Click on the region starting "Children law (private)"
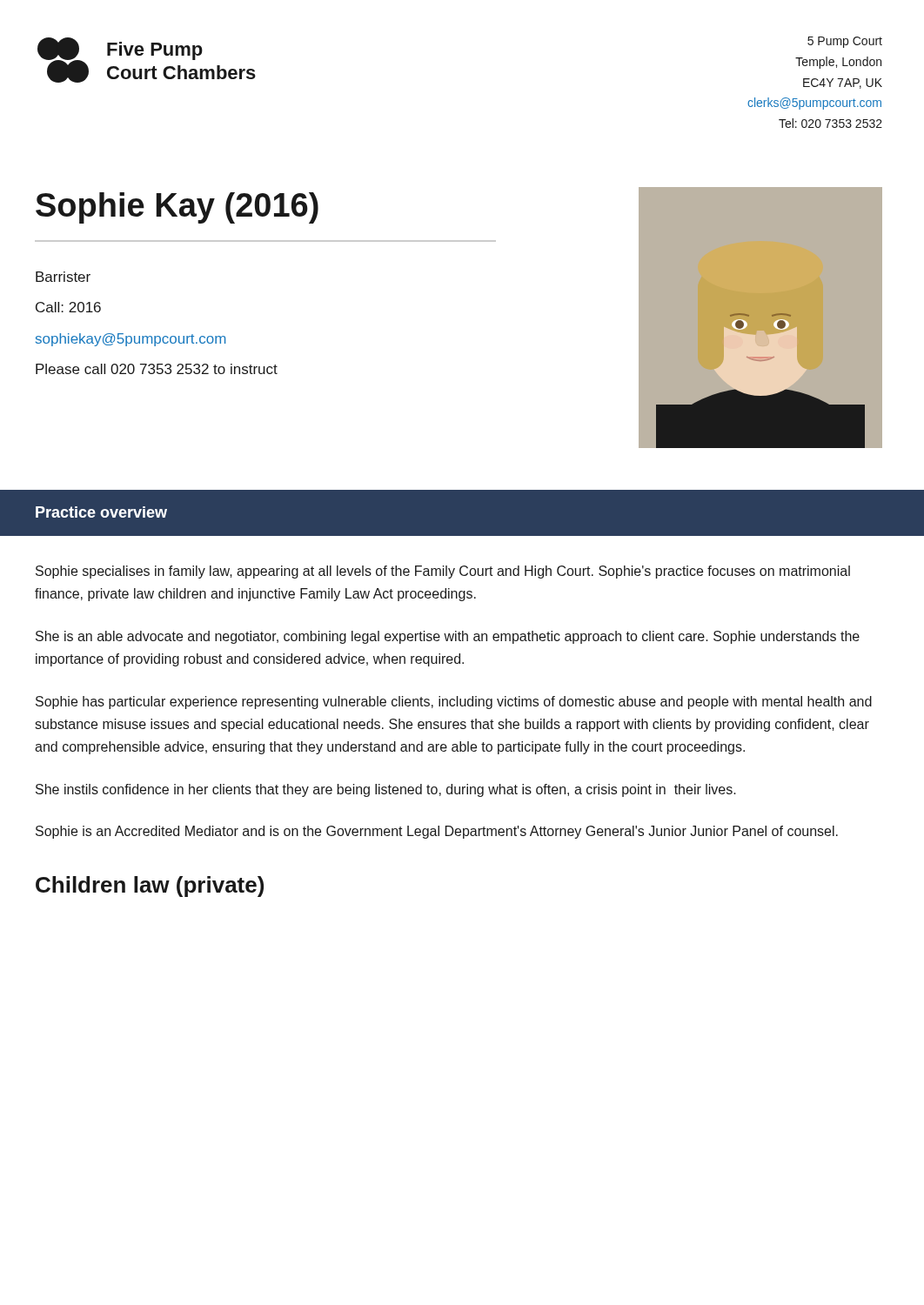Viewport: 924px width, 1305px height. [150, 884]
